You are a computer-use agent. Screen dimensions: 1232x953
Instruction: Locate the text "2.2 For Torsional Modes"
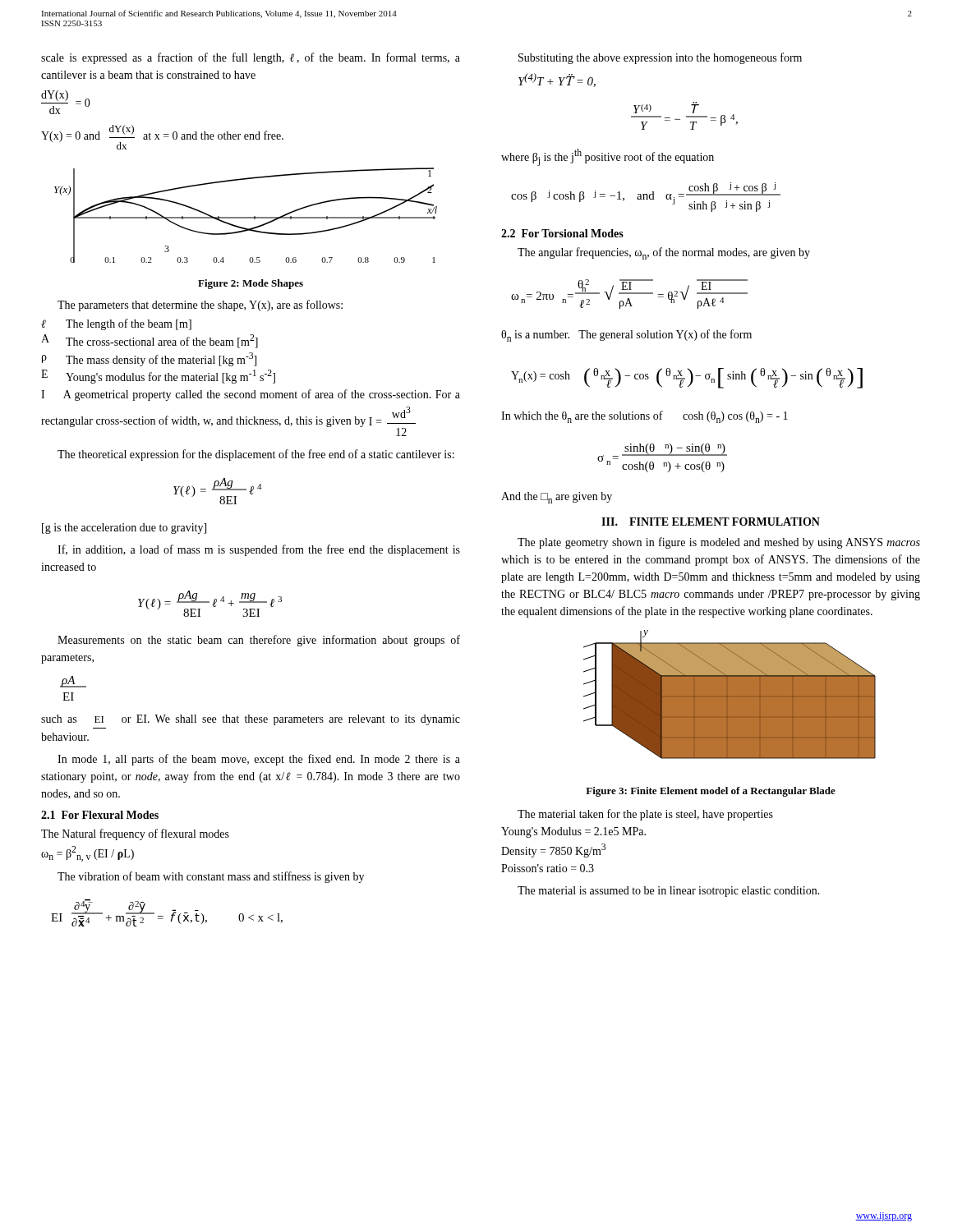coord(562,234)
